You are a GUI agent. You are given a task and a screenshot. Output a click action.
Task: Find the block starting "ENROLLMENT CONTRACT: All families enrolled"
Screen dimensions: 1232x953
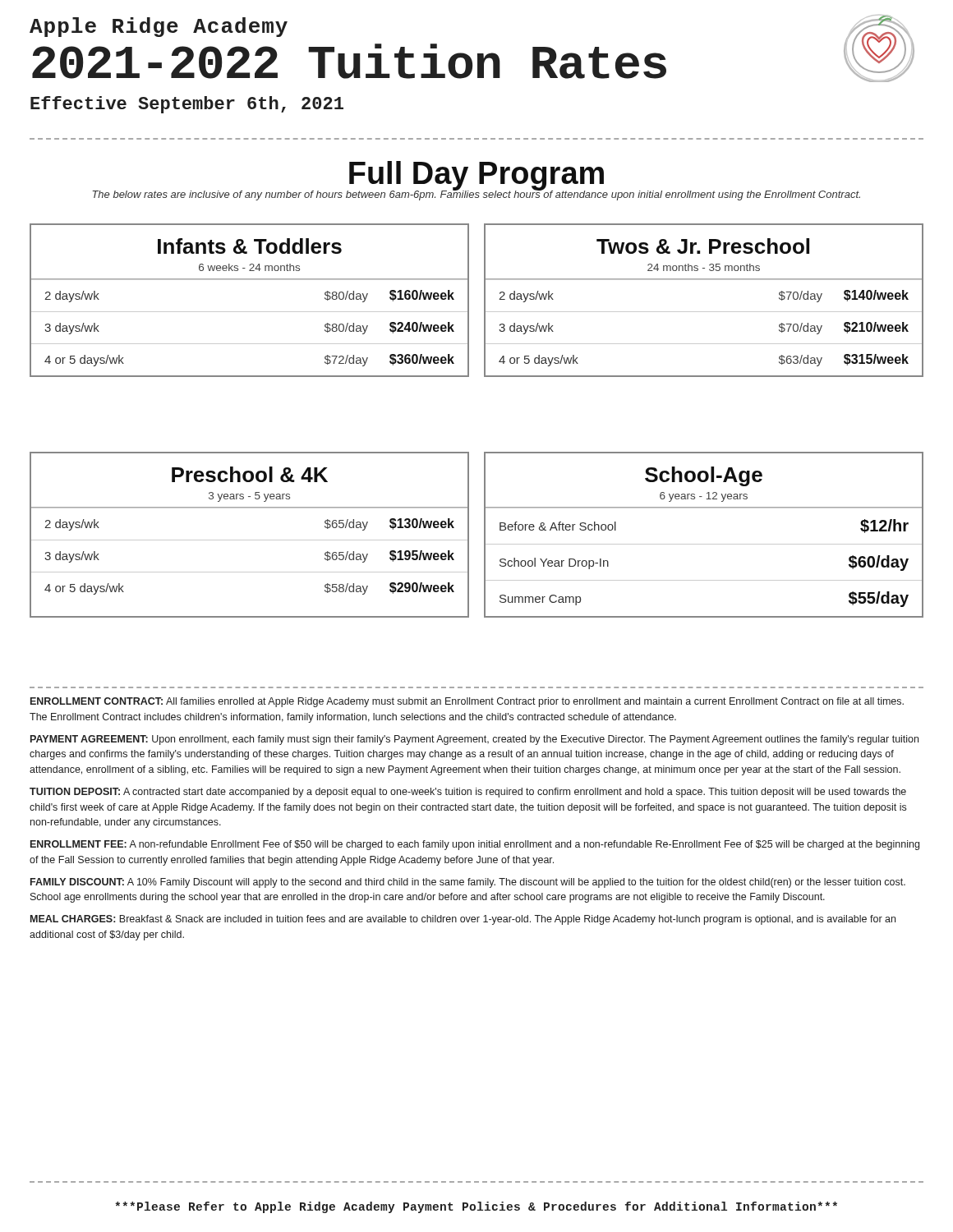(x=476, y=818)
